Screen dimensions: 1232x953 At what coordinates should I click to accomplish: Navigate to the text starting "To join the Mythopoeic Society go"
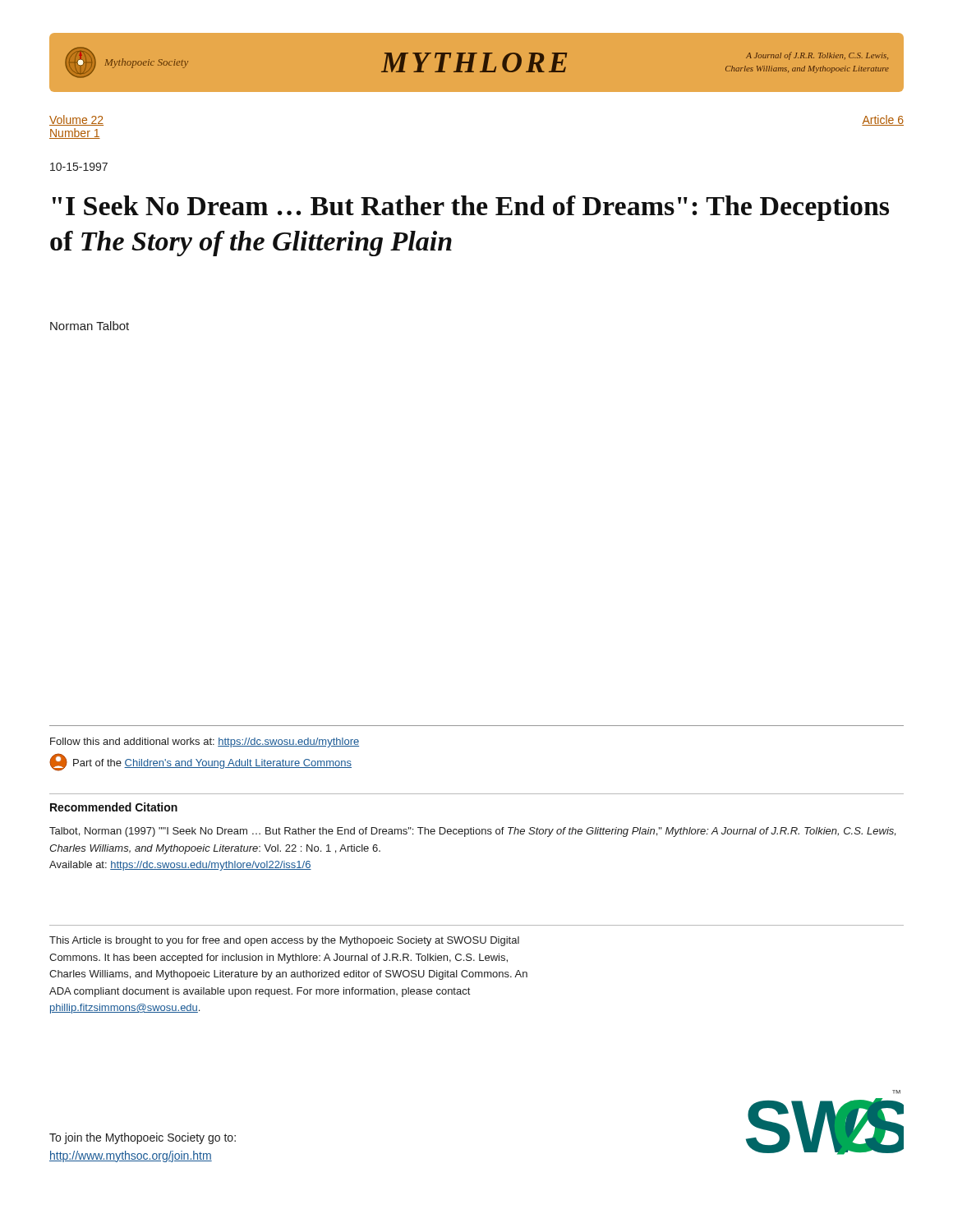pos(143,1146)
